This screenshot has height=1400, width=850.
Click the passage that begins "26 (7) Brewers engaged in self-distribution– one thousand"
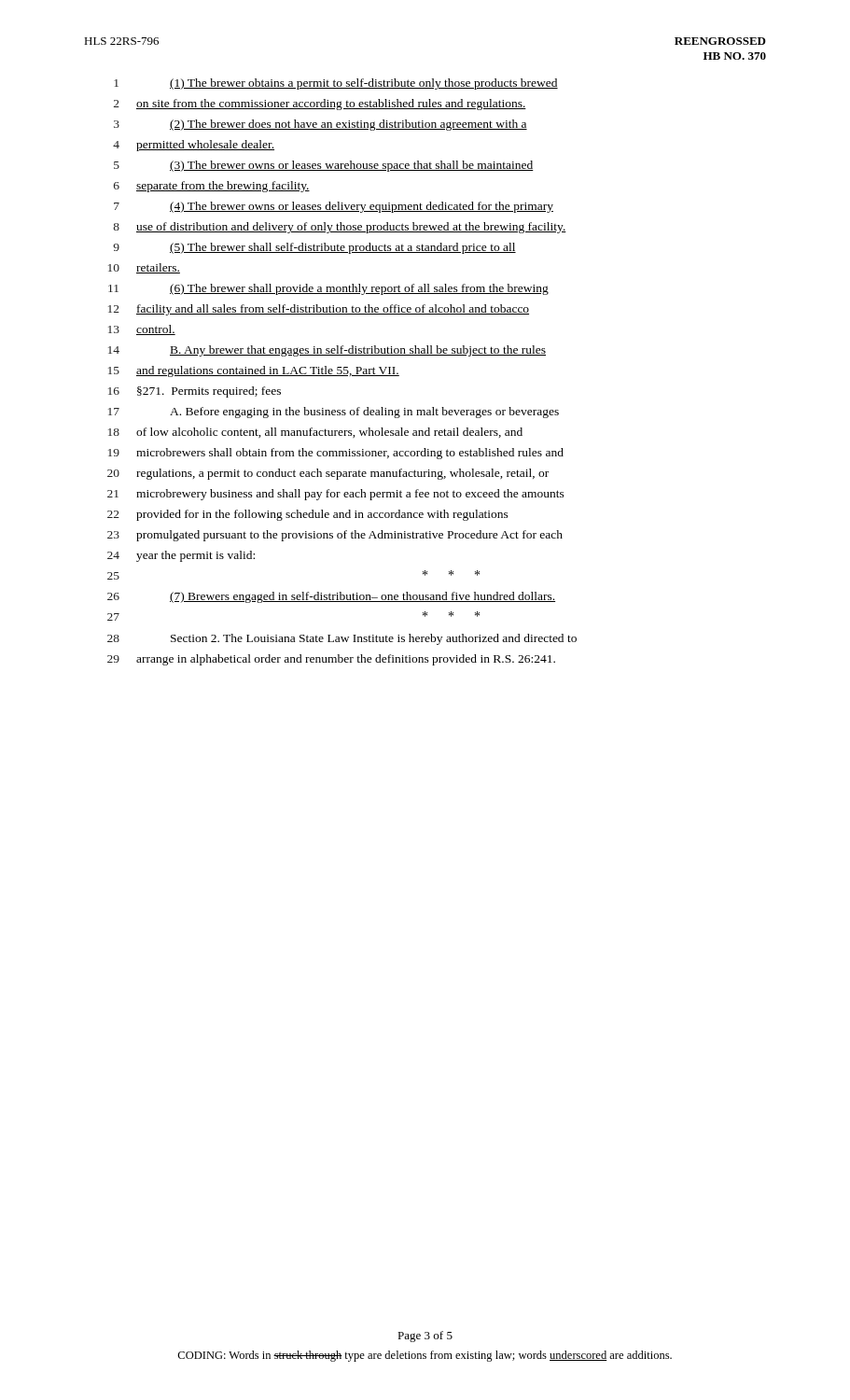point(425,597)
